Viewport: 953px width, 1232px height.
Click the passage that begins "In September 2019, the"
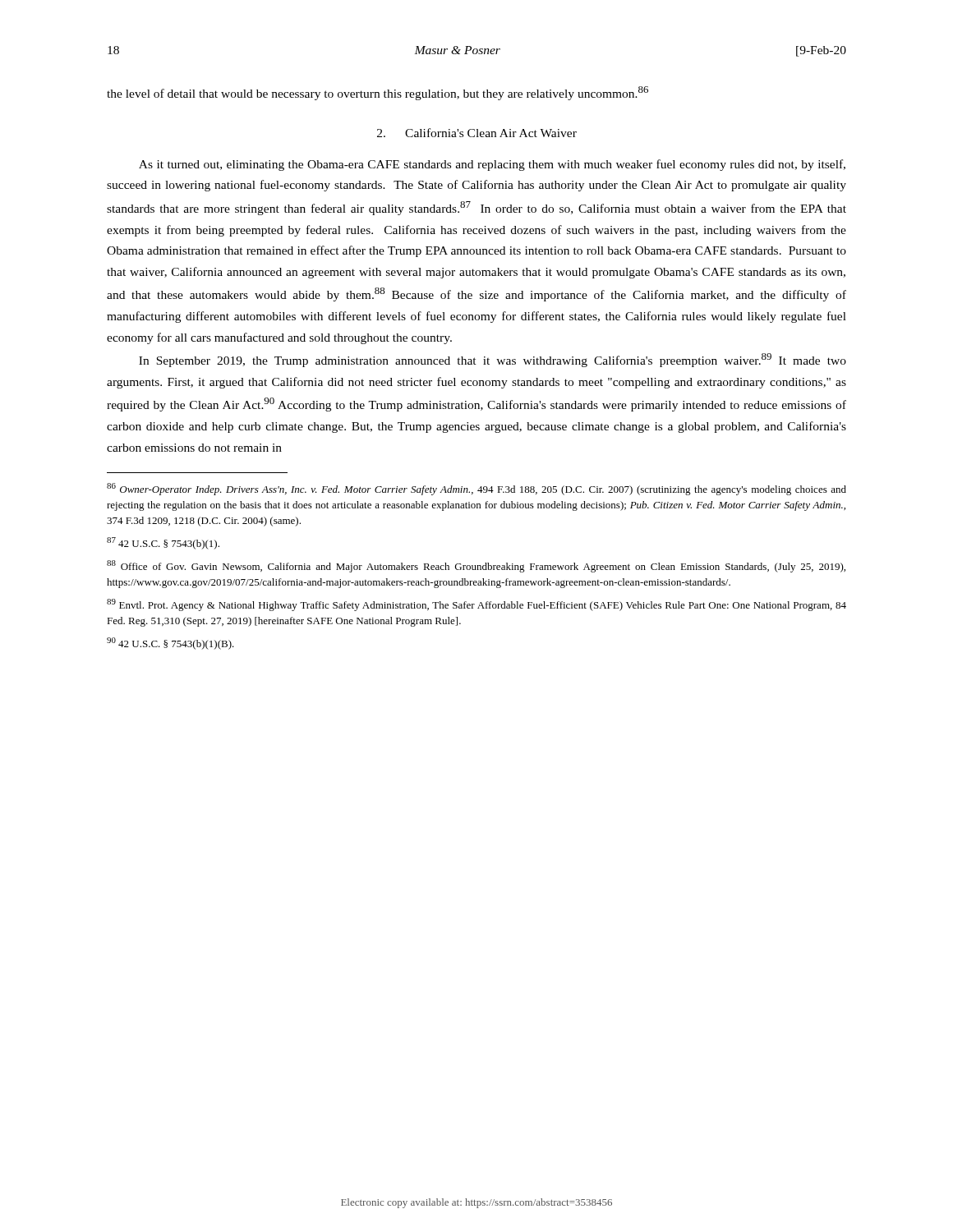click(x=476, y=403)
